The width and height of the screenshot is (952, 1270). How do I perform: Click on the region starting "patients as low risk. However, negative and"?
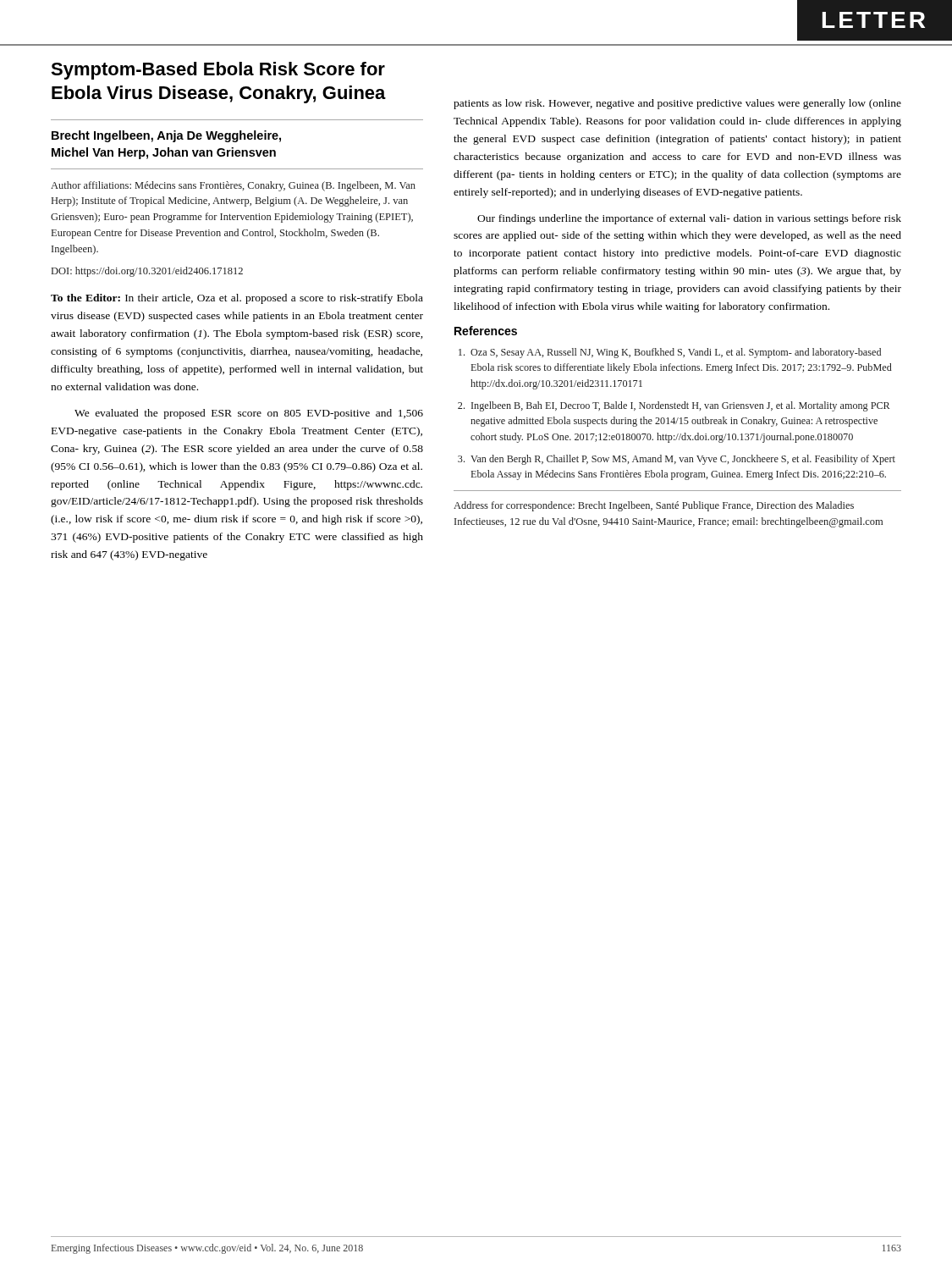(x=677, y=205)
